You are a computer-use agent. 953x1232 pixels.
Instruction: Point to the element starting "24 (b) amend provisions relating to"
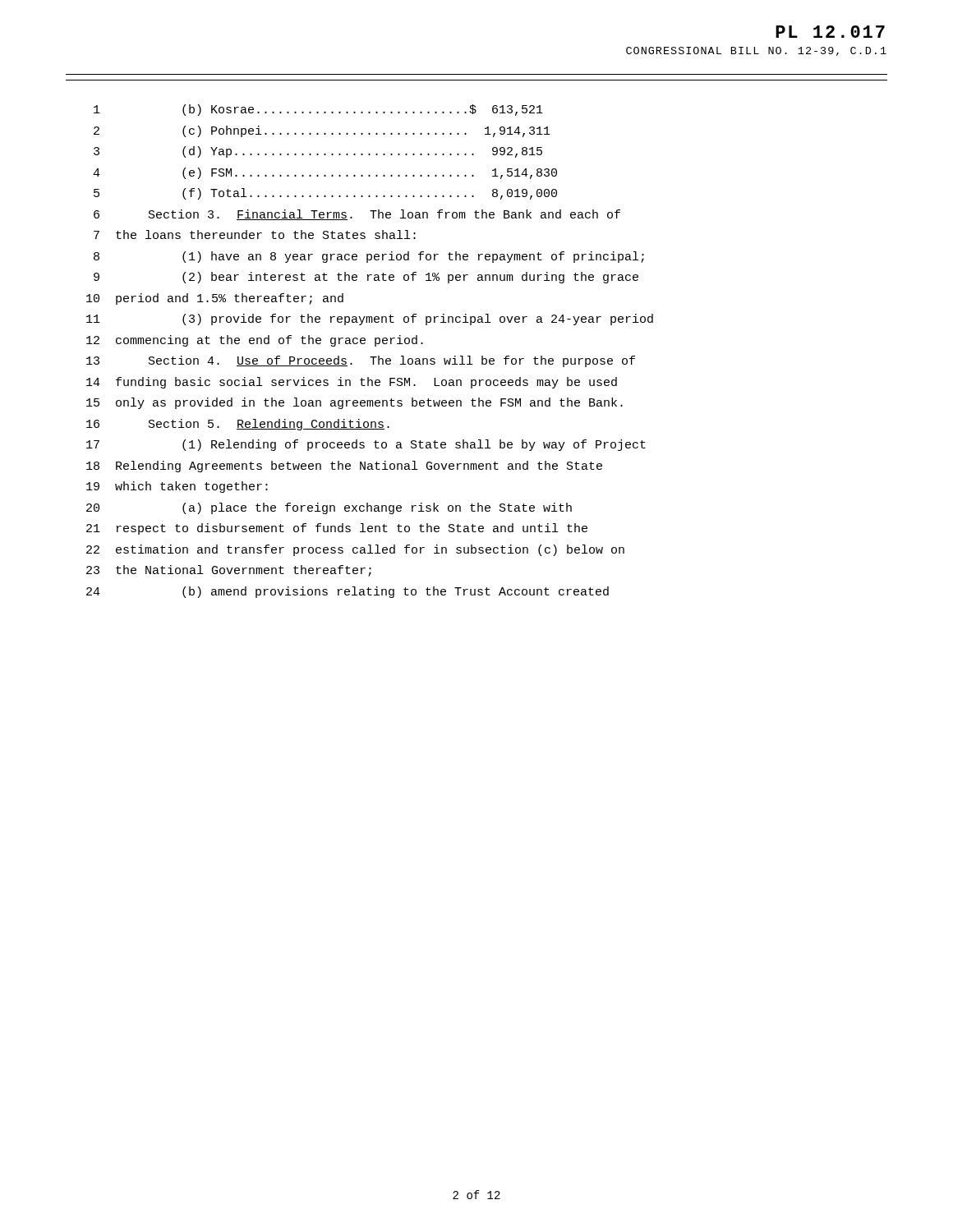[476, 592]
